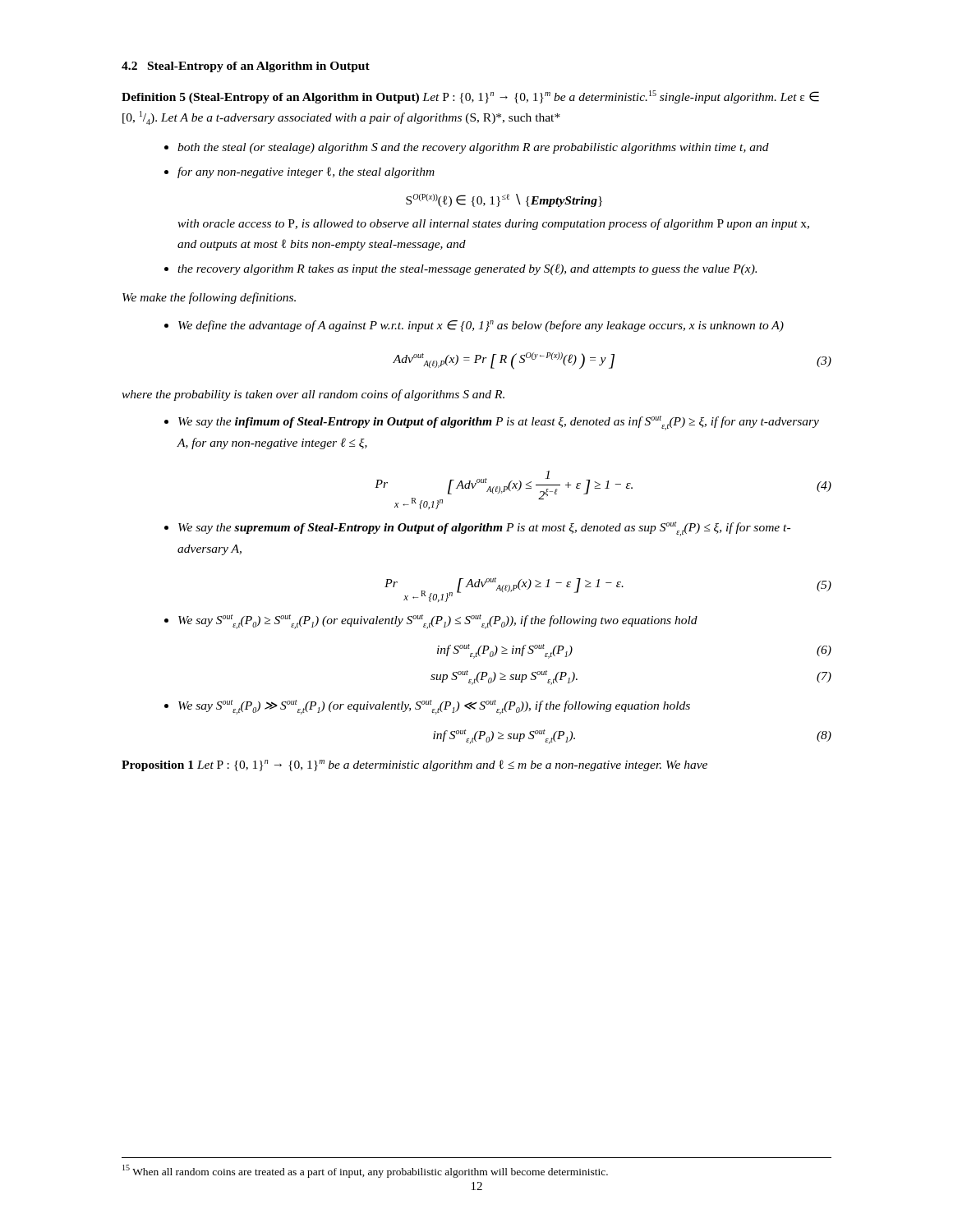Click the passage that begins "both the steal (or stealage)"
The height and width of the screenshot is (1232, 953).
tap(473, 146)
